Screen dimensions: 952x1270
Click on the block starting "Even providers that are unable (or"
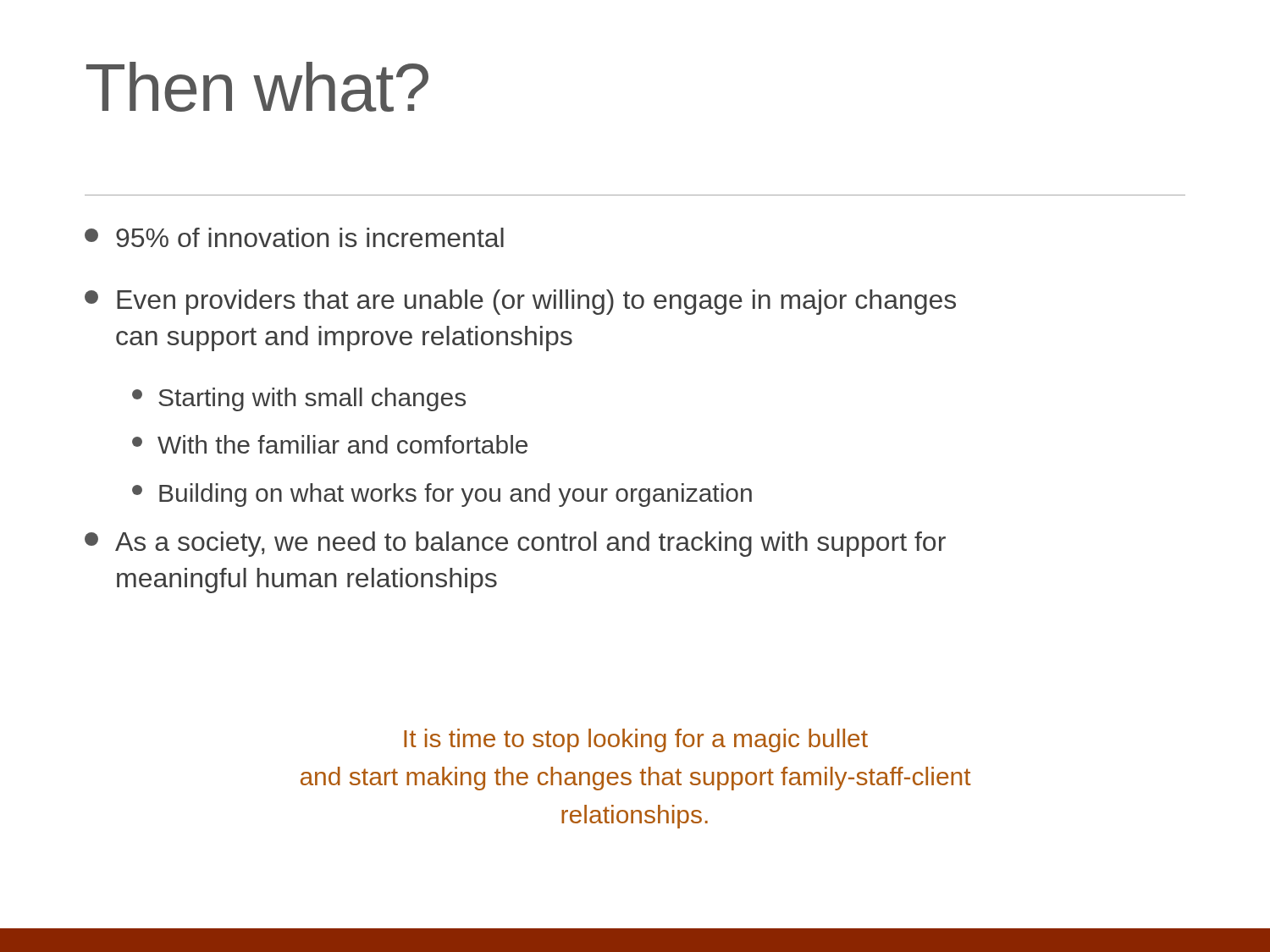click(x=521, y=318)
